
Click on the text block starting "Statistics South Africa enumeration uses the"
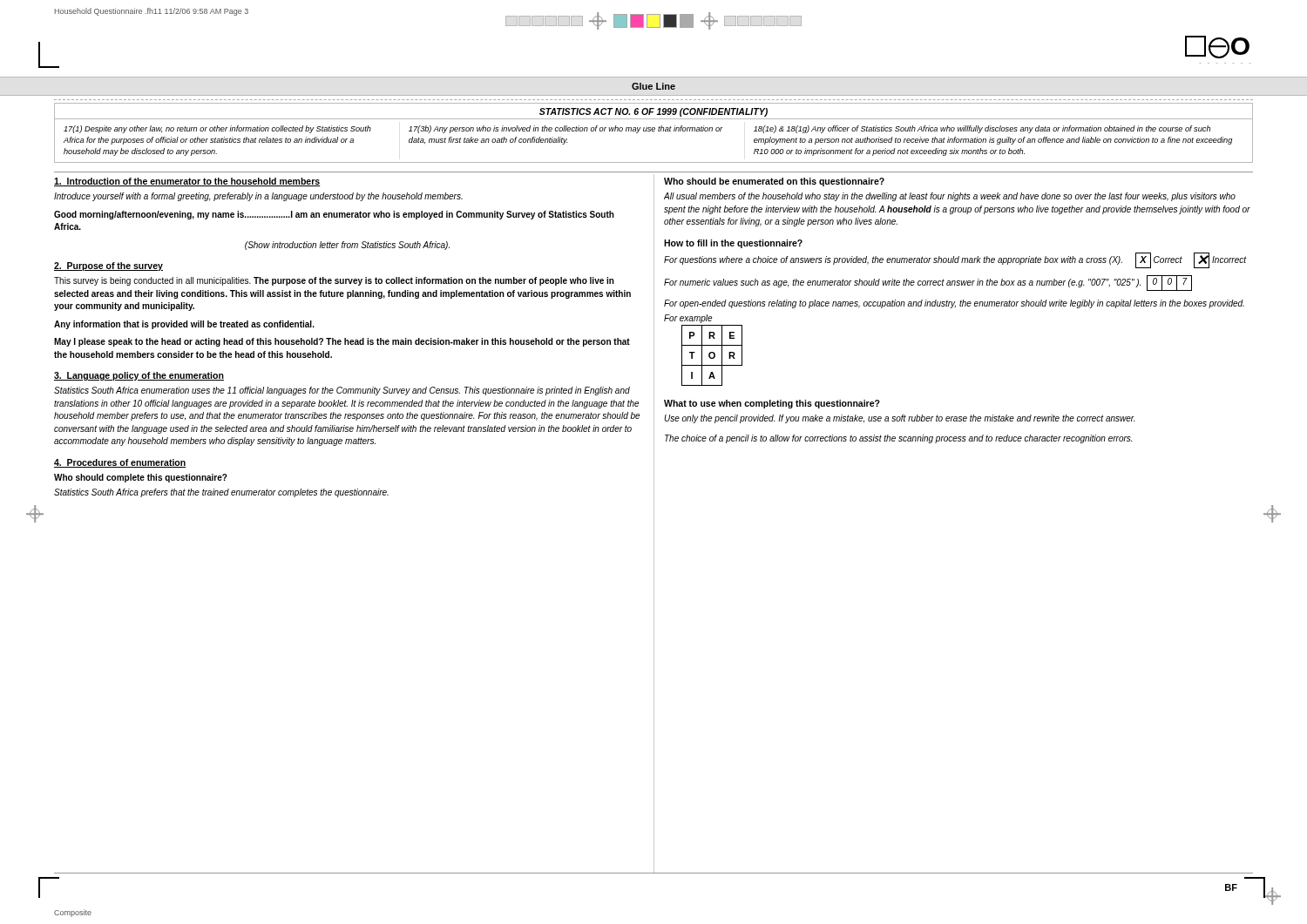tap(347, 416)
